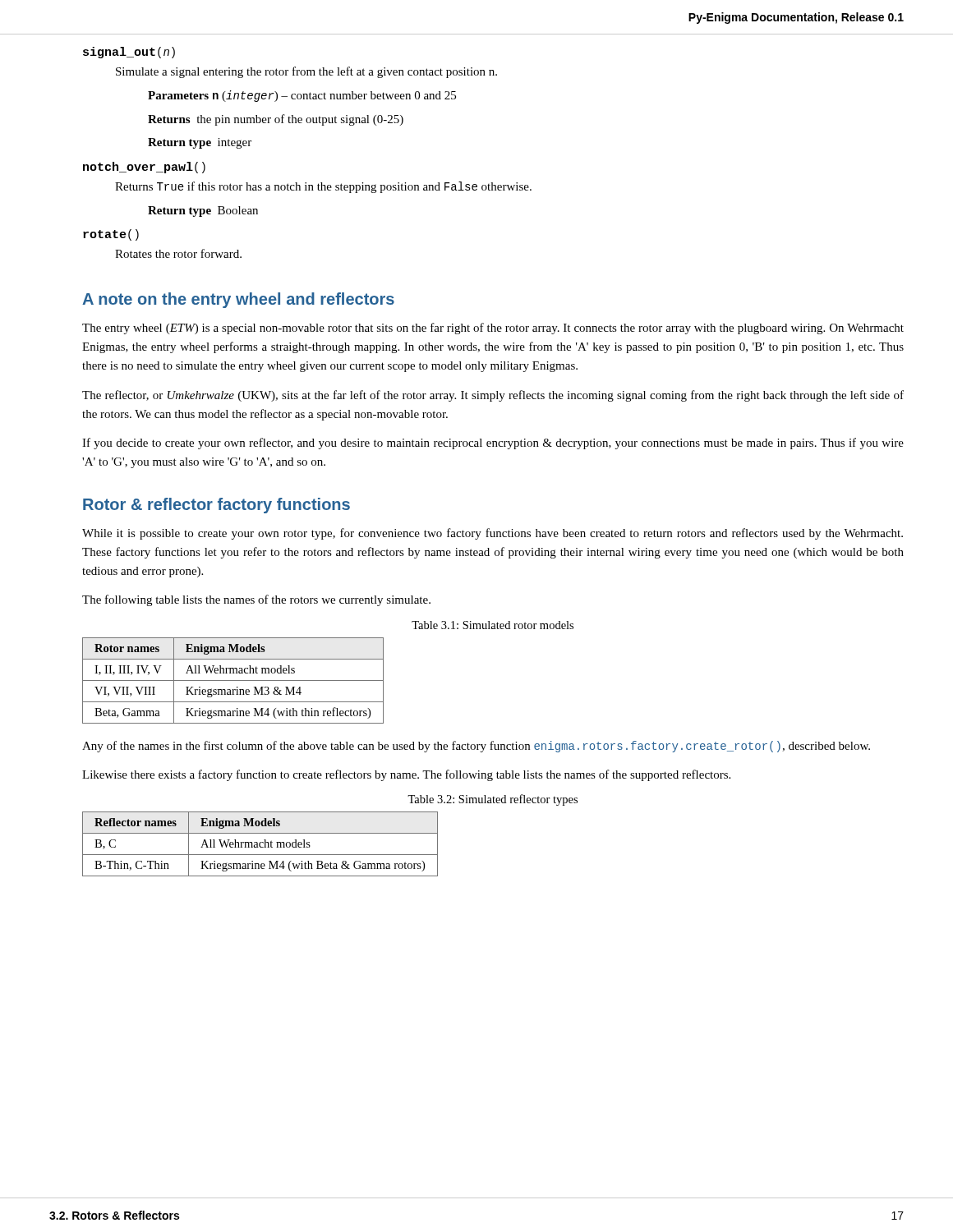Screen dimensions: 1232x953
Task: Find the section header that reads "Rotor & reflector factory functions"
Action: pyautogui.click(x=216, y=504)
